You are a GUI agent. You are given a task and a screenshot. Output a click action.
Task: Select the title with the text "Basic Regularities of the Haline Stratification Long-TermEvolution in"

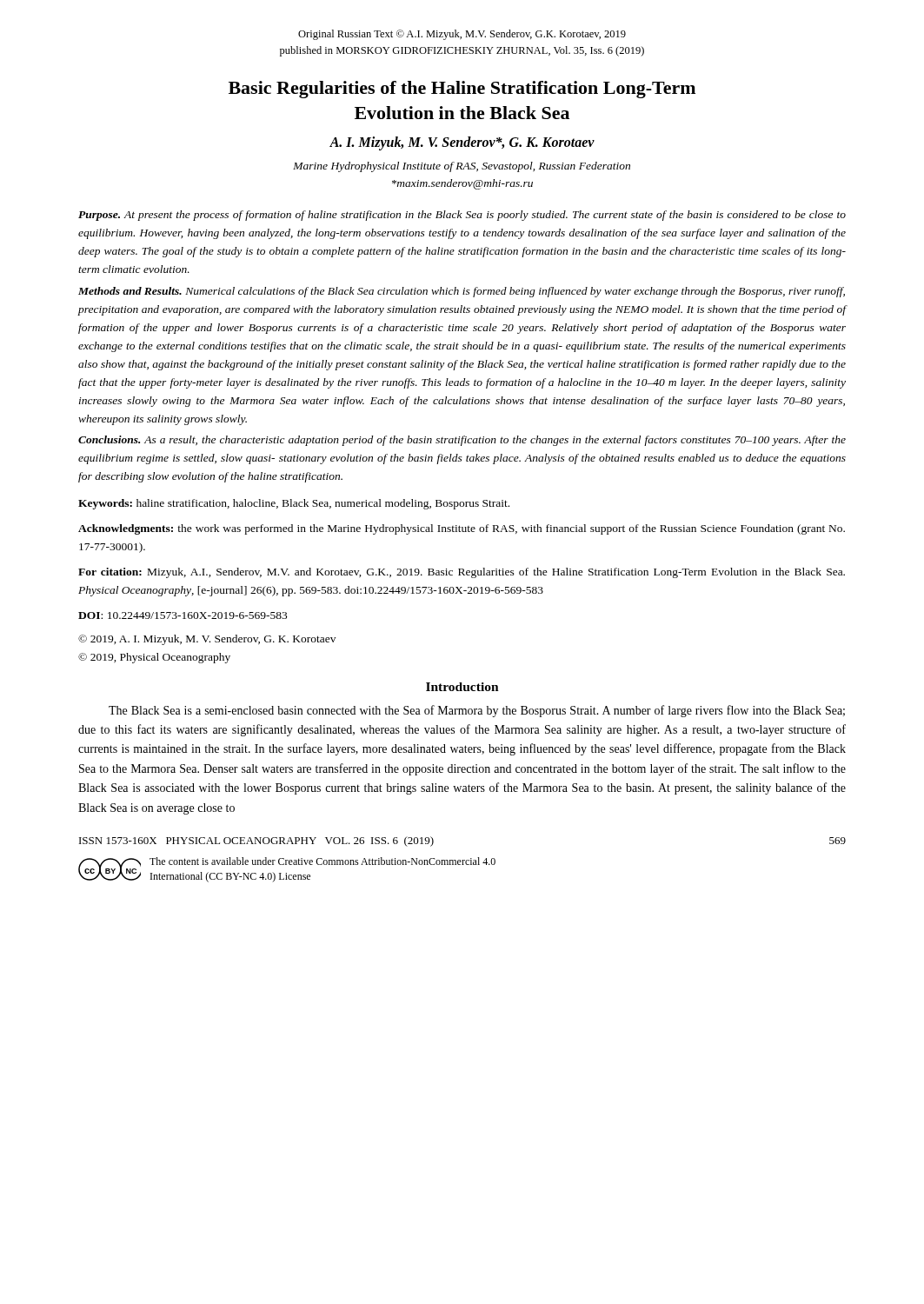pyautogui.click(x=462, y=100)
